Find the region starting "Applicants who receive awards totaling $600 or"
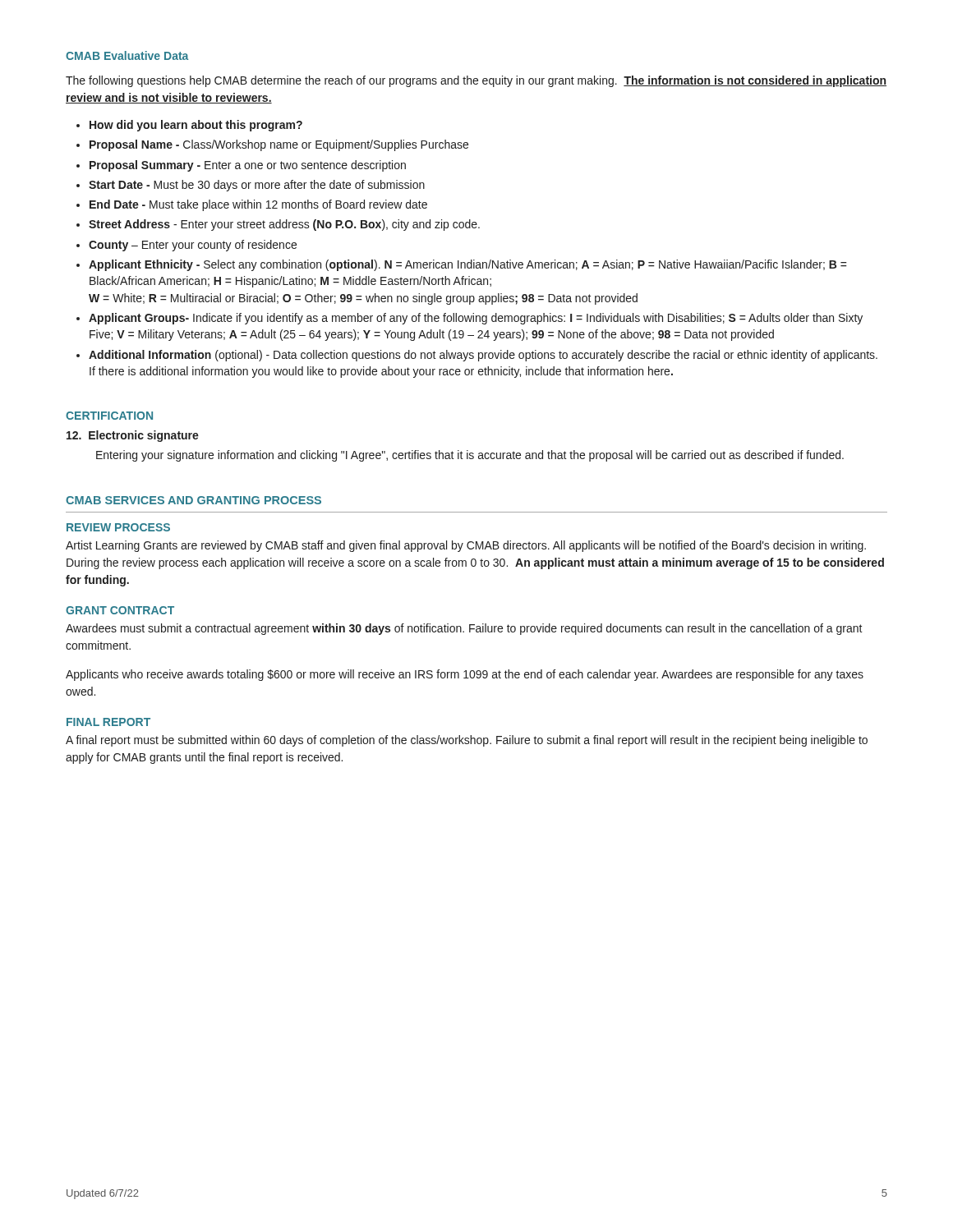Viewport: 953px width, 1232px height. click(x=465, y=683)
